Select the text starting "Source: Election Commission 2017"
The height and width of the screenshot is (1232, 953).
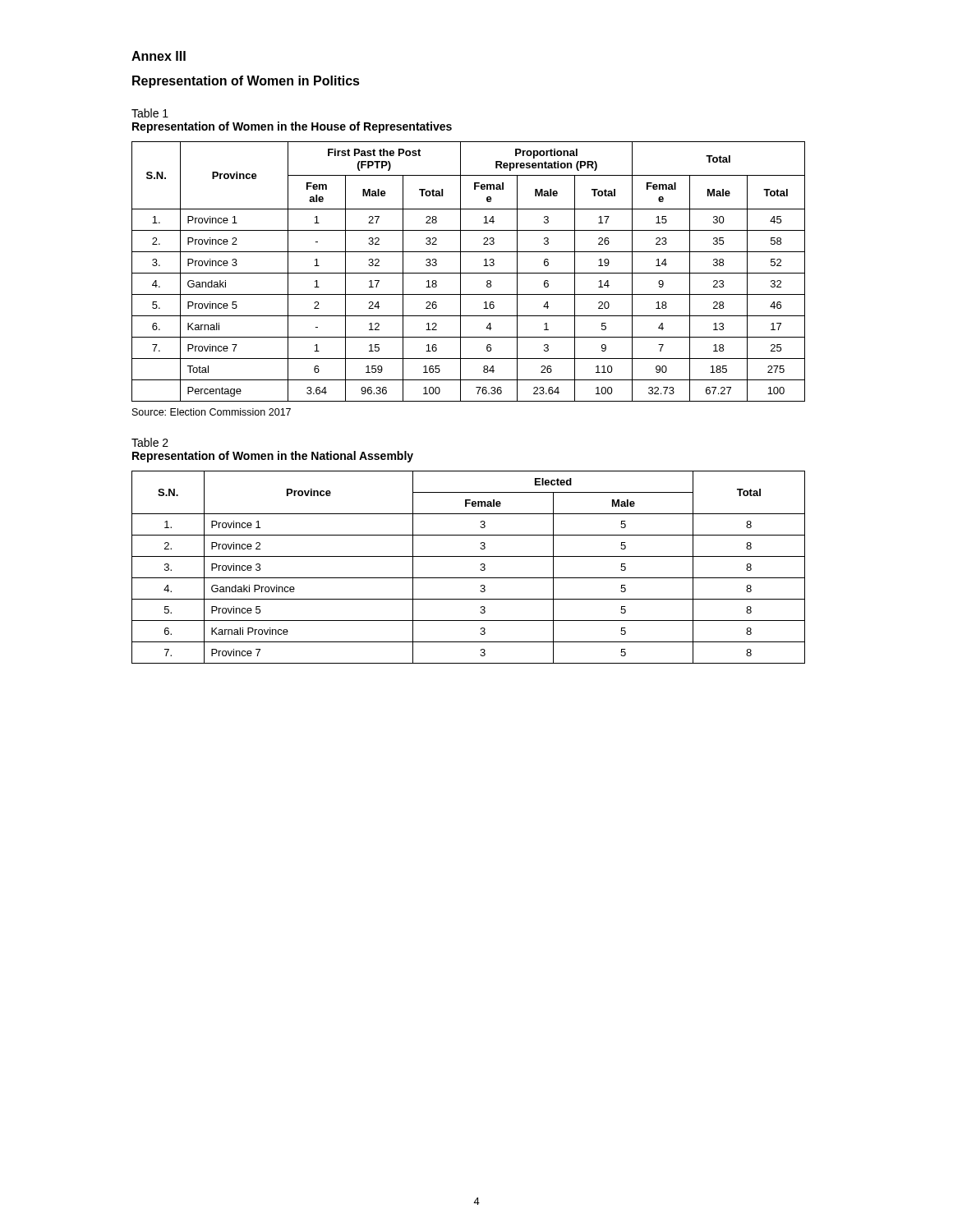tap(211, 412)
